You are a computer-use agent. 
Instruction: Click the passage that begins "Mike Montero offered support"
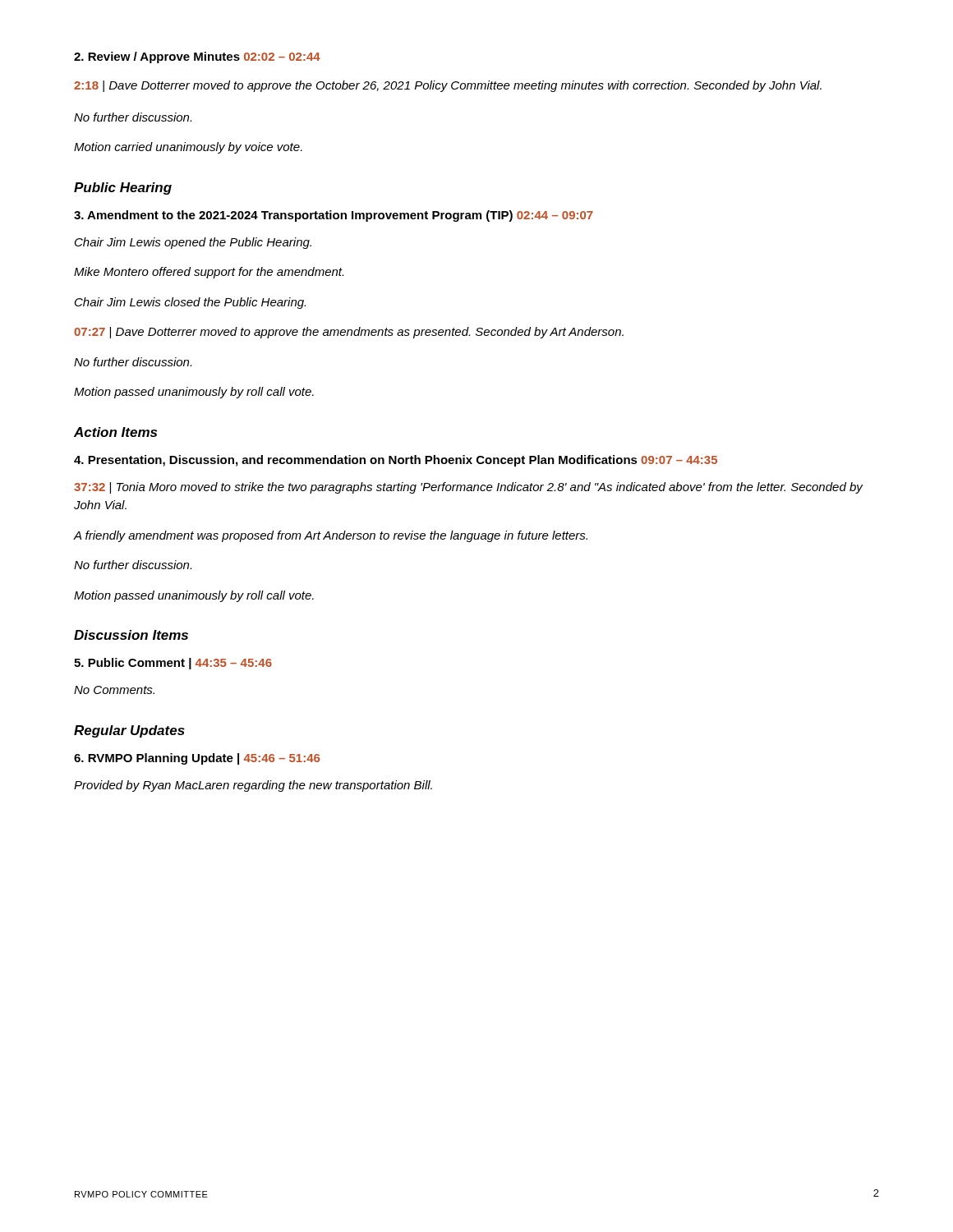pyautogui.click(x=210, y=271)
